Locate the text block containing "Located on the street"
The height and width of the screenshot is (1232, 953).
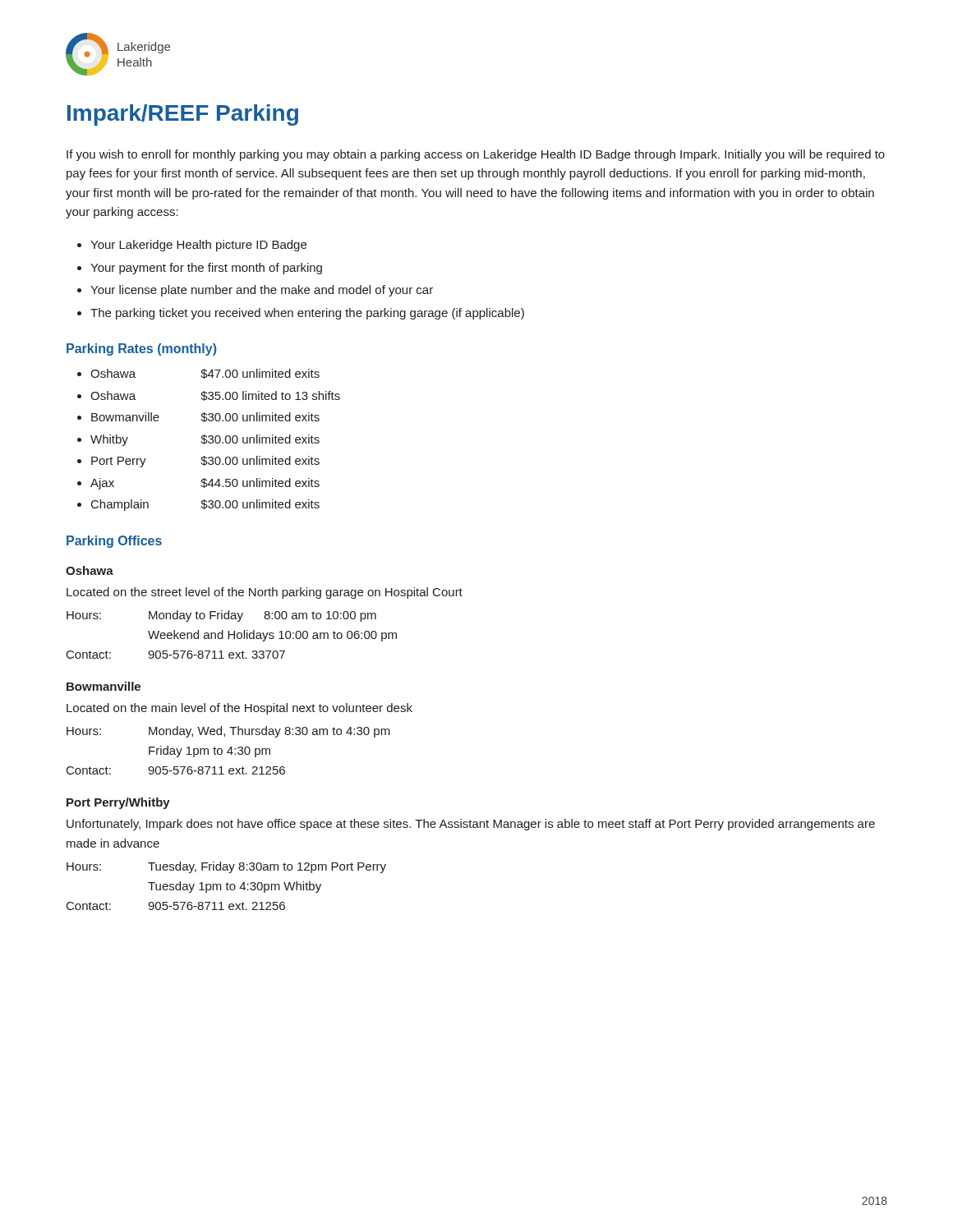265,593
